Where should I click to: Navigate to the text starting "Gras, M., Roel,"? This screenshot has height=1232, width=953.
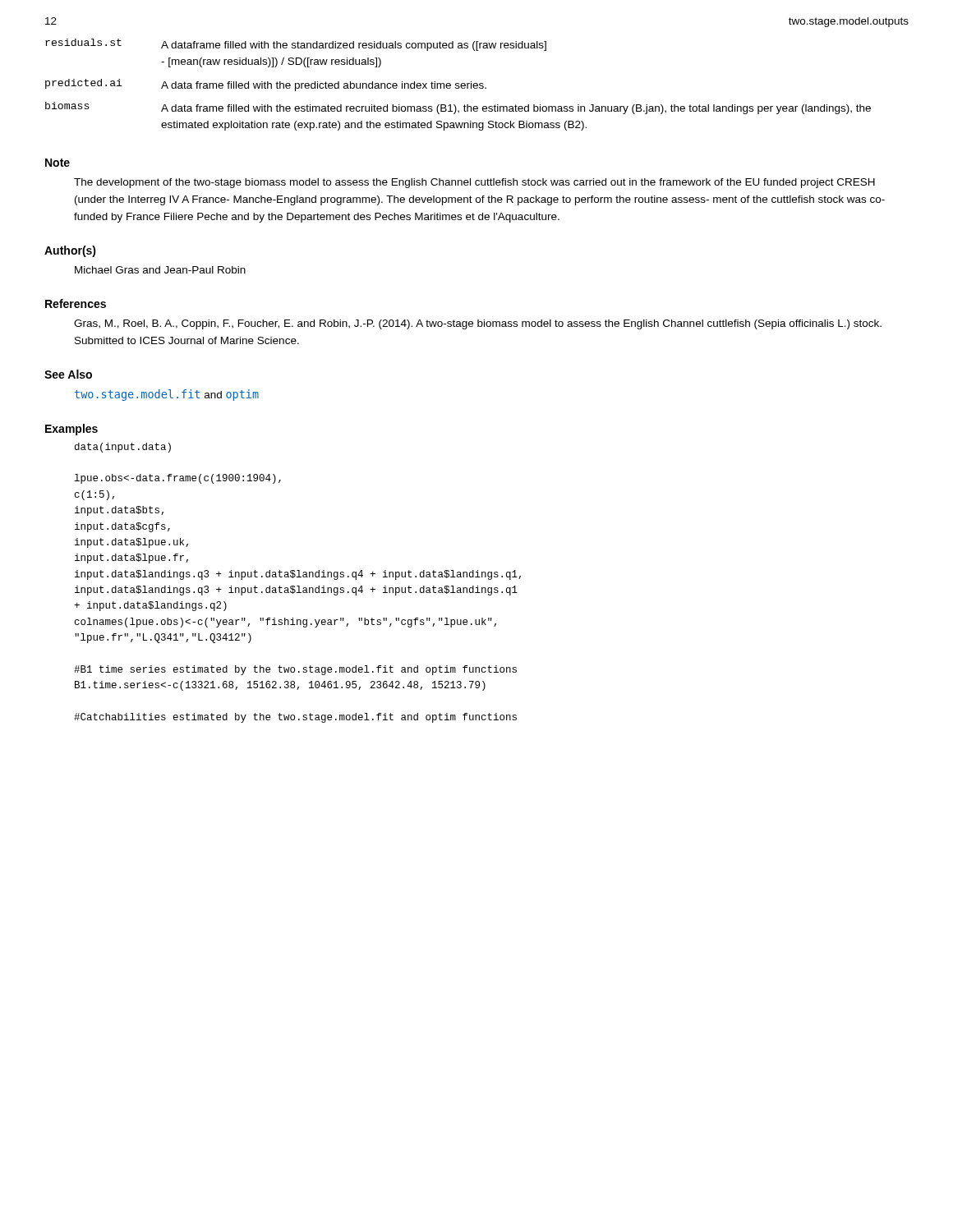tap(478, 332)
